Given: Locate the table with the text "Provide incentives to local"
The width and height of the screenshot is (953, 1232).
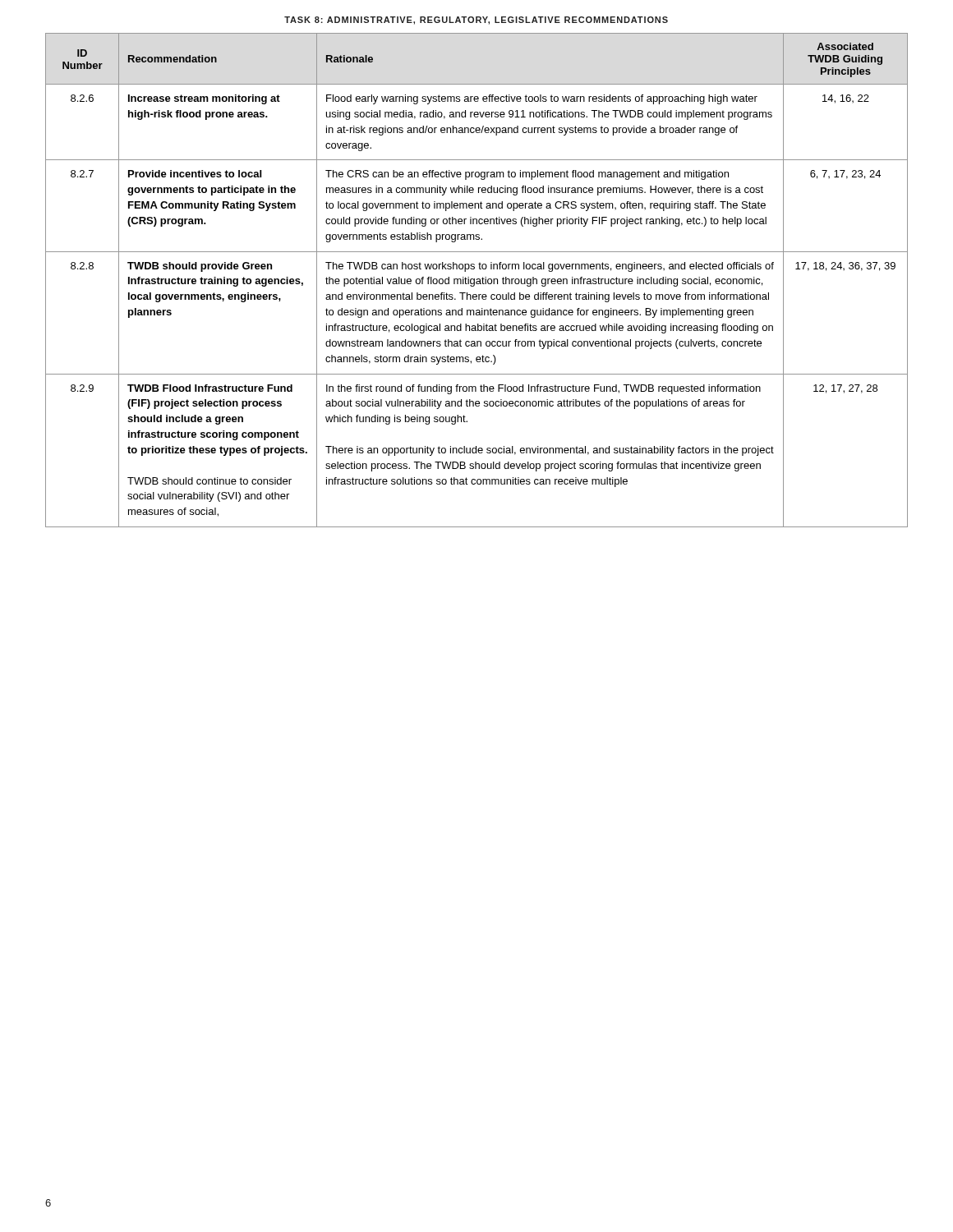Looking at the screenshot, I should [x=476, y=280].
